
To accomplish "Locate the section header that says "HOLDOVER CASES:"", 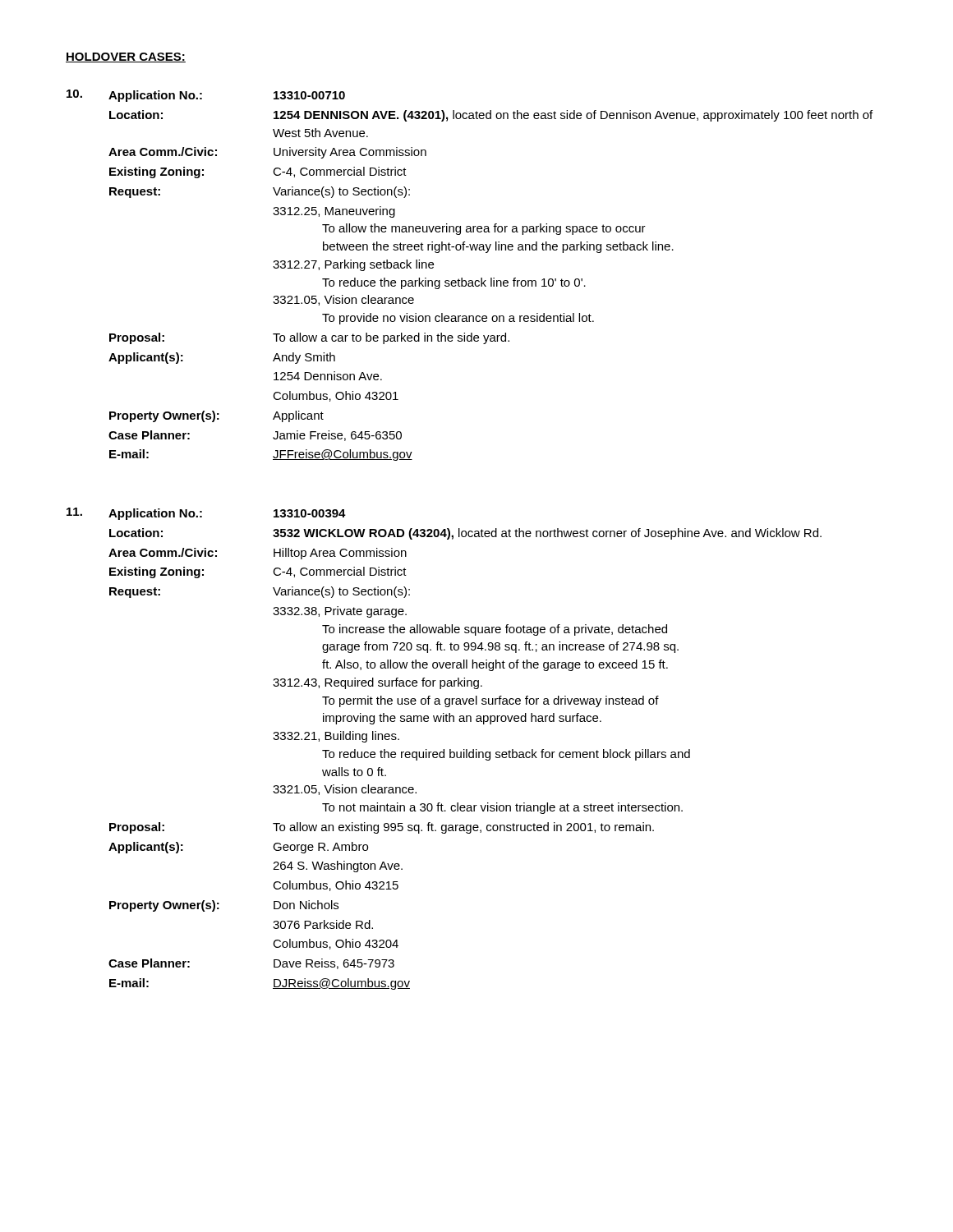I will (x=126, y=56).
